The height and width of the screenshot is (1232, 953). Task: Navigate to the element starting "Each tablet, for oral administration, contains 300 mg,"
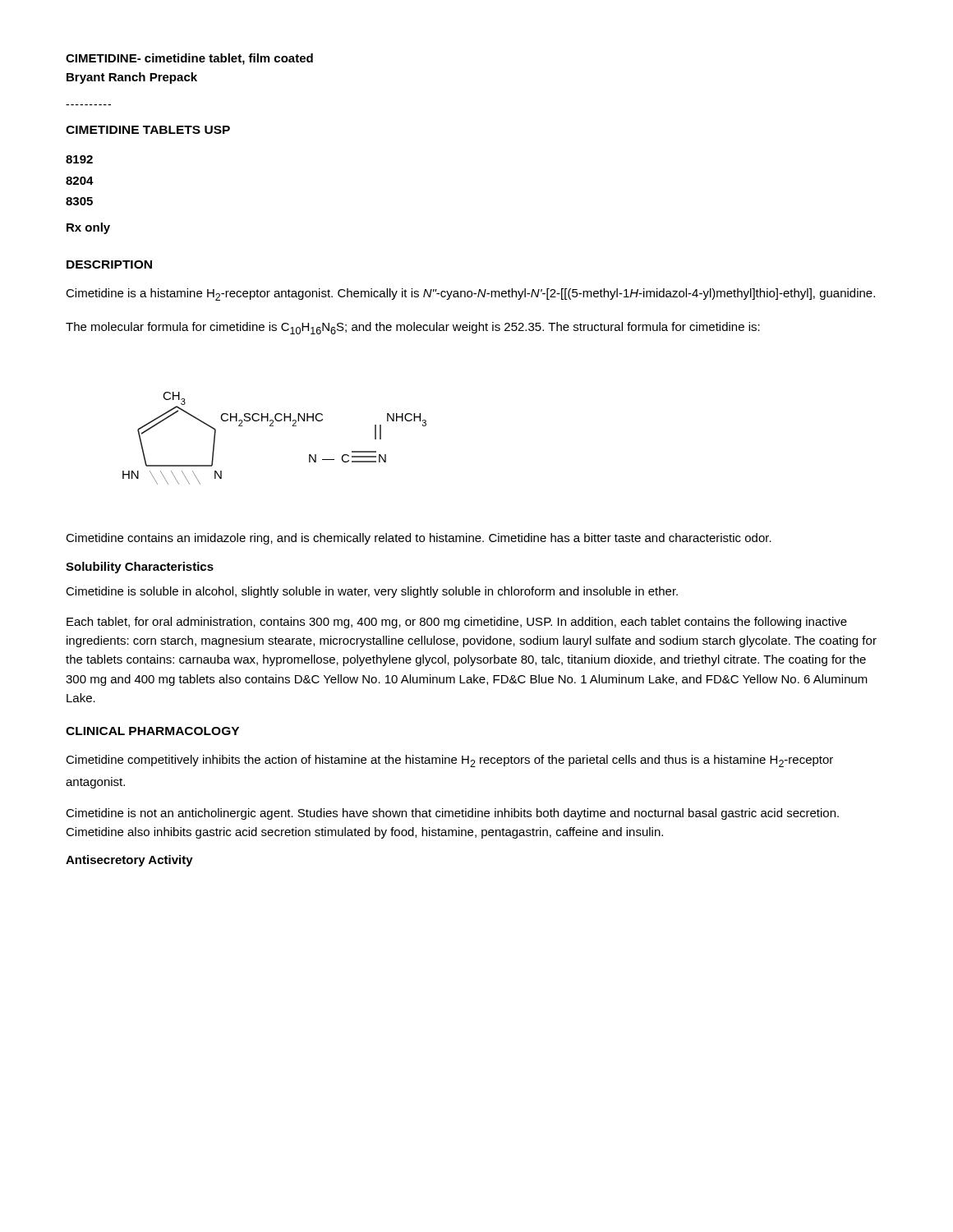(x=471, y=659)
